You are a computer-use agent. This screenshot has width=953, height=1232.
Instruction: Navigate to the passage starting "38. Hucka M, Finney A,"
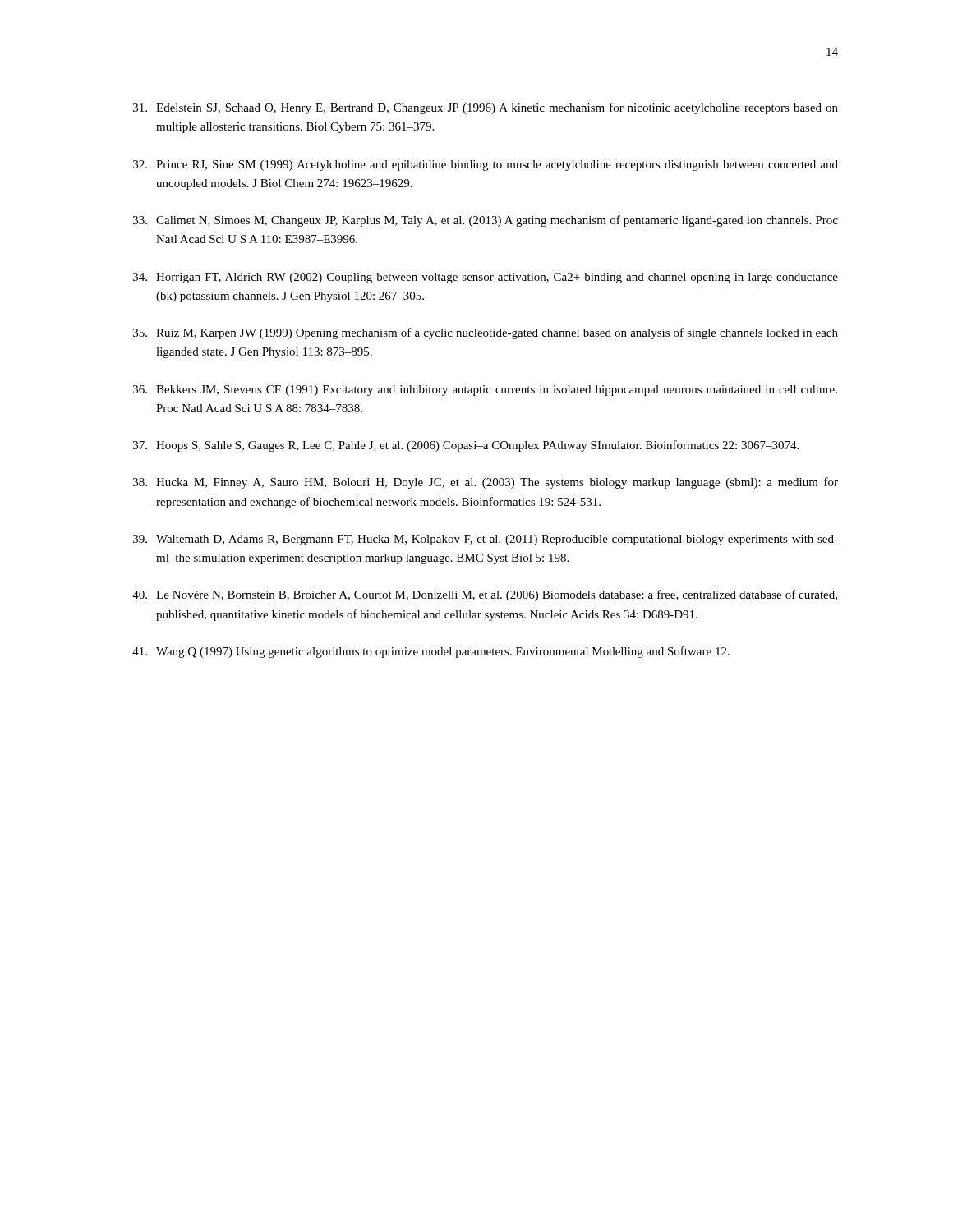point(476,492)
